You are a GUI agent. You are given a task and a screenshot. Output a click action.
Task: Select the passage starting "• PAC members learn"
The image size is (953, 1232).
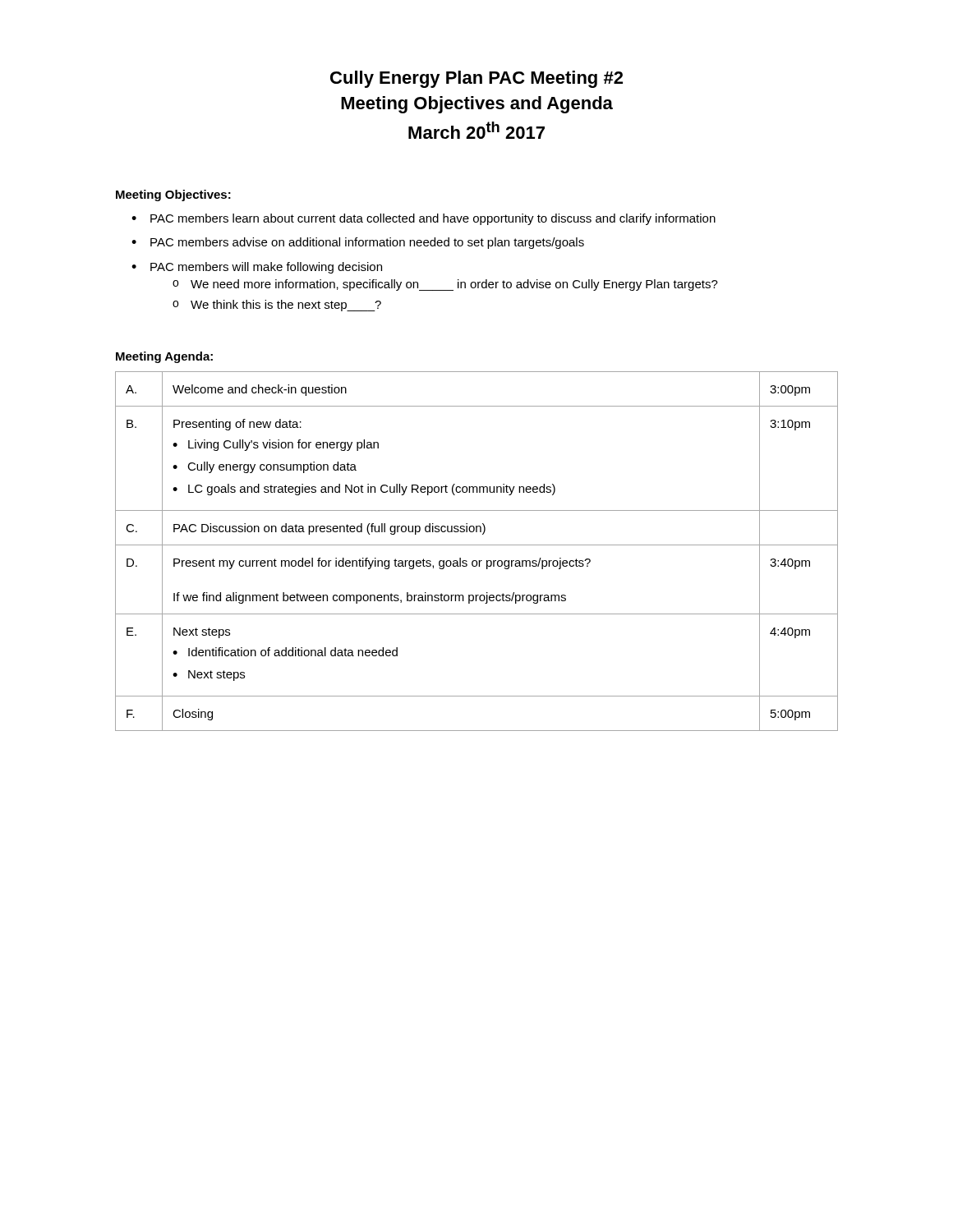[x=485, y=219]
